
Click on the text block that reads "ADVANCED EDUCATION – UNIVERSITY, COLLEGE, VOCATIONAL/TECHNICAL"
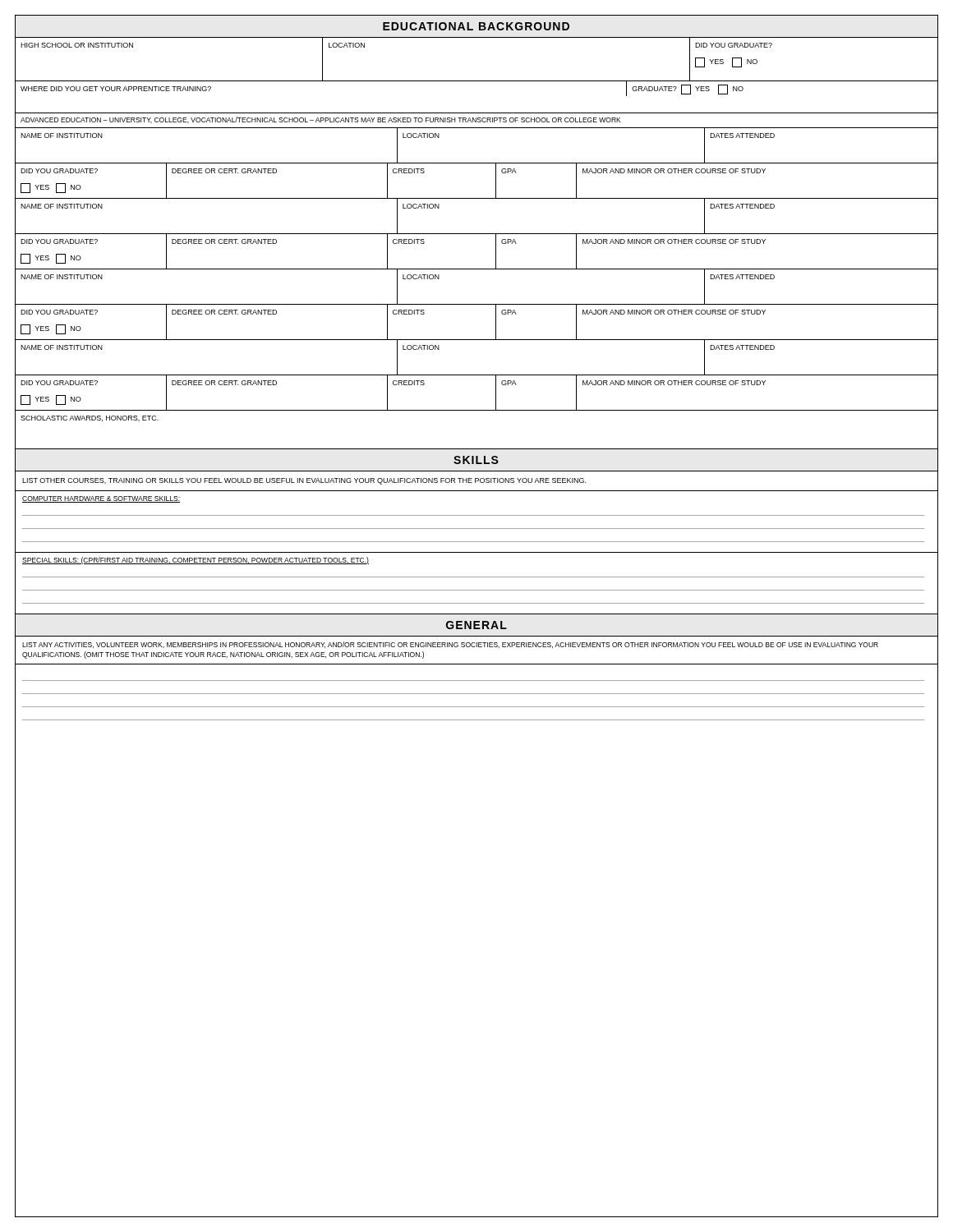(321, 120)
